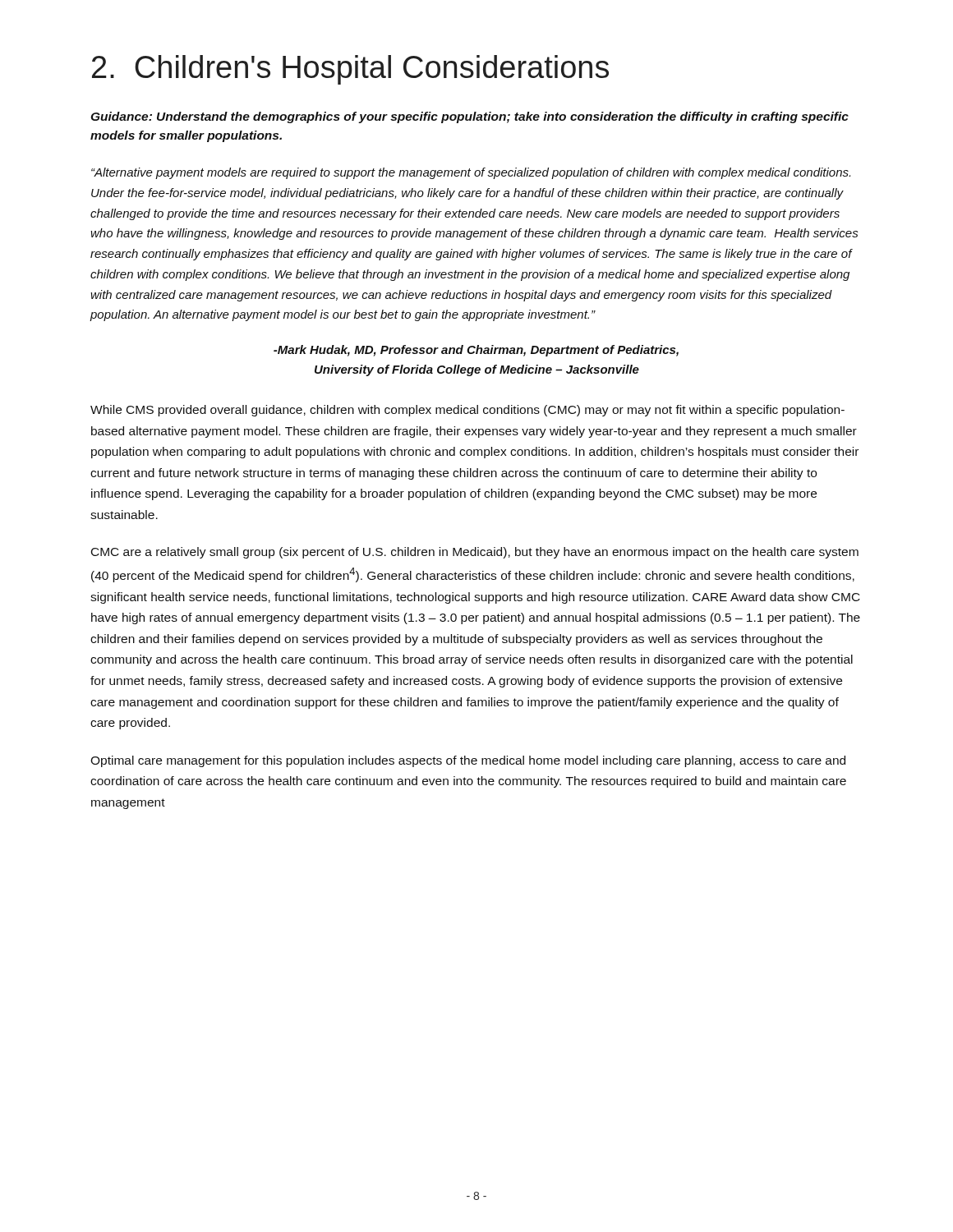This screenshot has height=1232, width=953.
Task: Locate the text block that reads "Mark Hudak, MD,"
Action: point(476,360)
